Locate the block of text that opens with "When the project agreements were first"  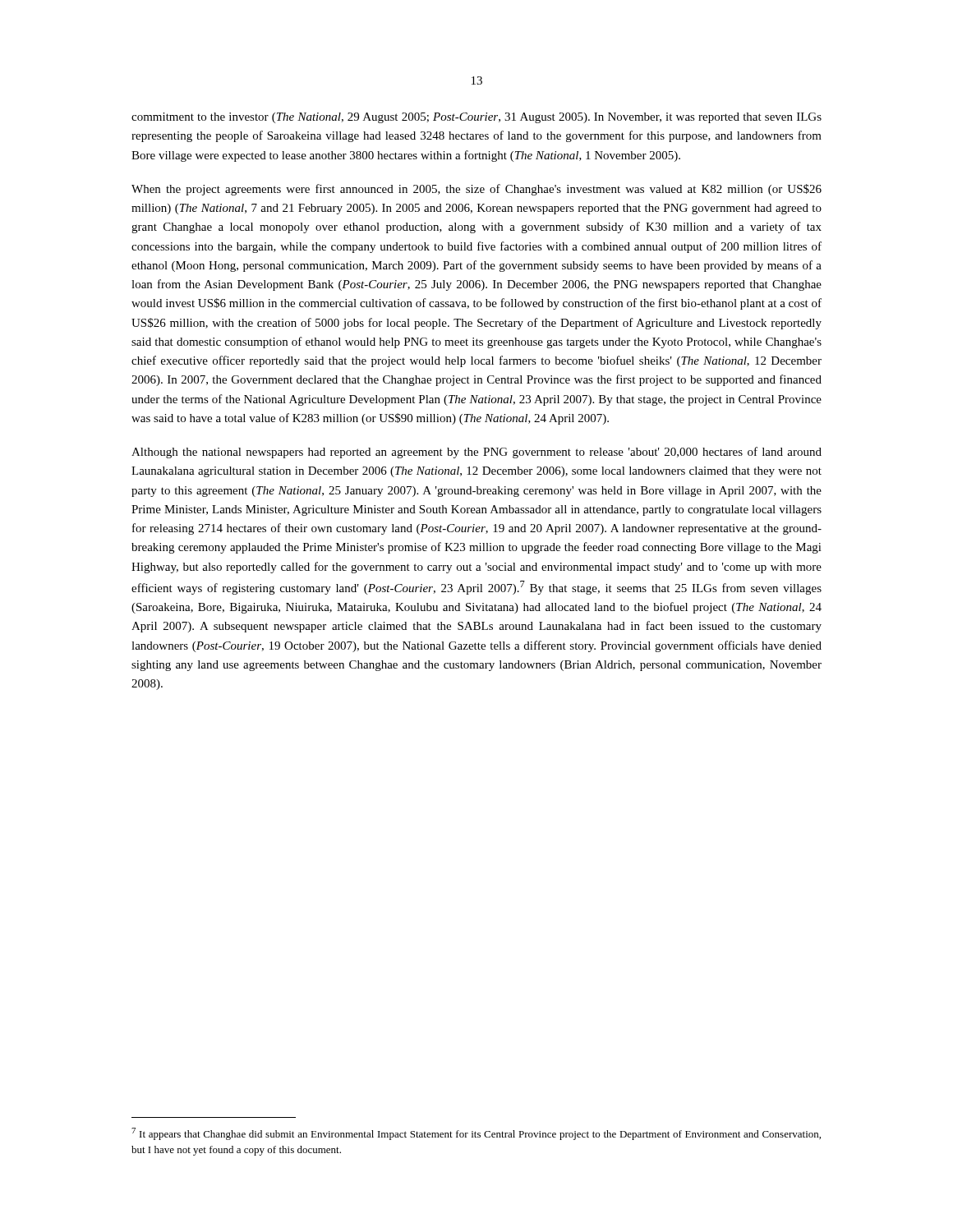tap(476, 303)
